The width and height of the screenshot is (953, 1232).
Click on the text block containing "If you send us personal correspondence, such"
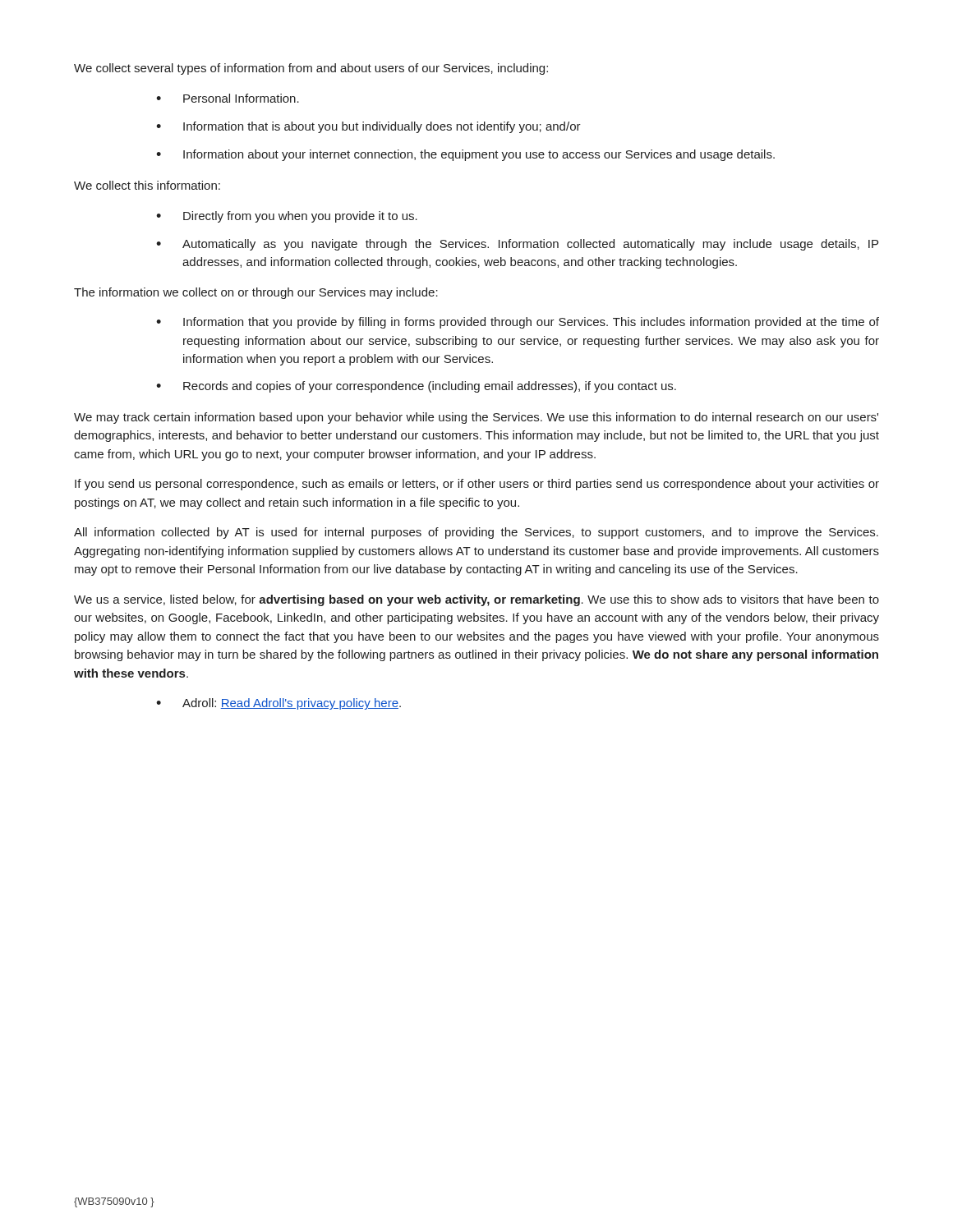pyautogui.click(x=476, y=493)
